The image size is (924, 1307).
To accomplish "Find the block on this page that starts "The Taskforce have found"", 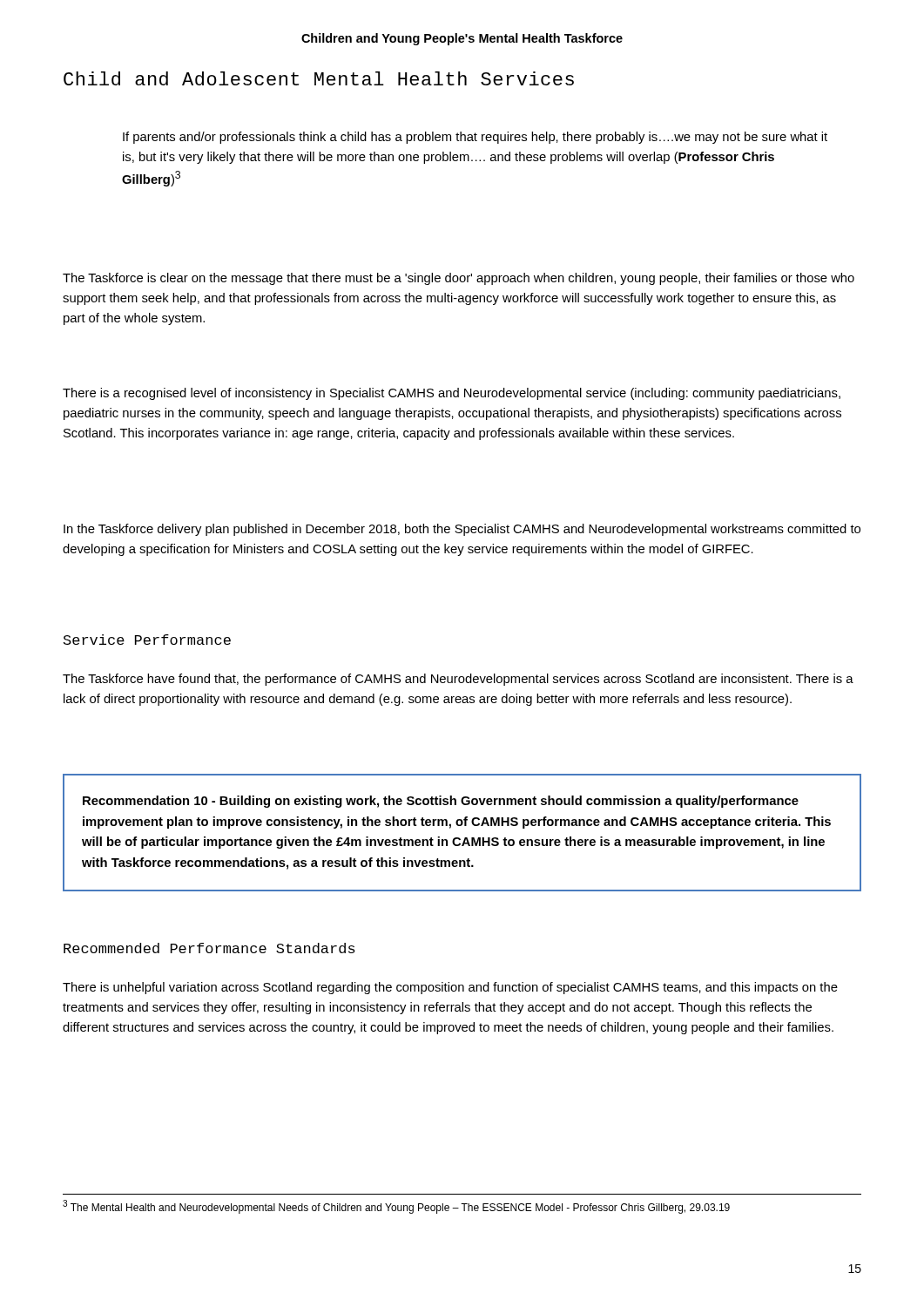I will (458, 689).
